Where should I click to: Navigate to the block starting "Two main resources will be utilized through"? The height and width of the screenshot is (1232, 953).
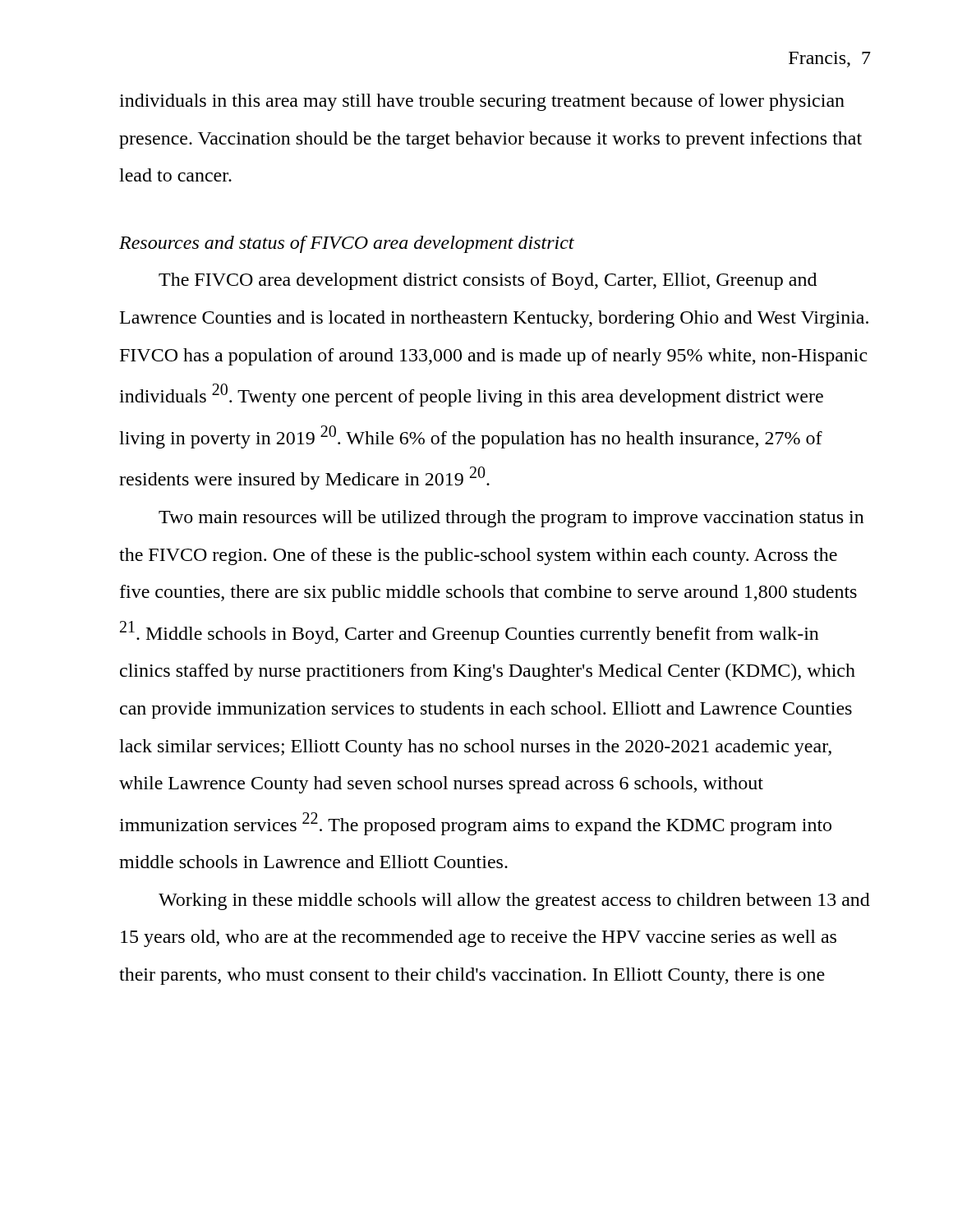pos(492,689)
